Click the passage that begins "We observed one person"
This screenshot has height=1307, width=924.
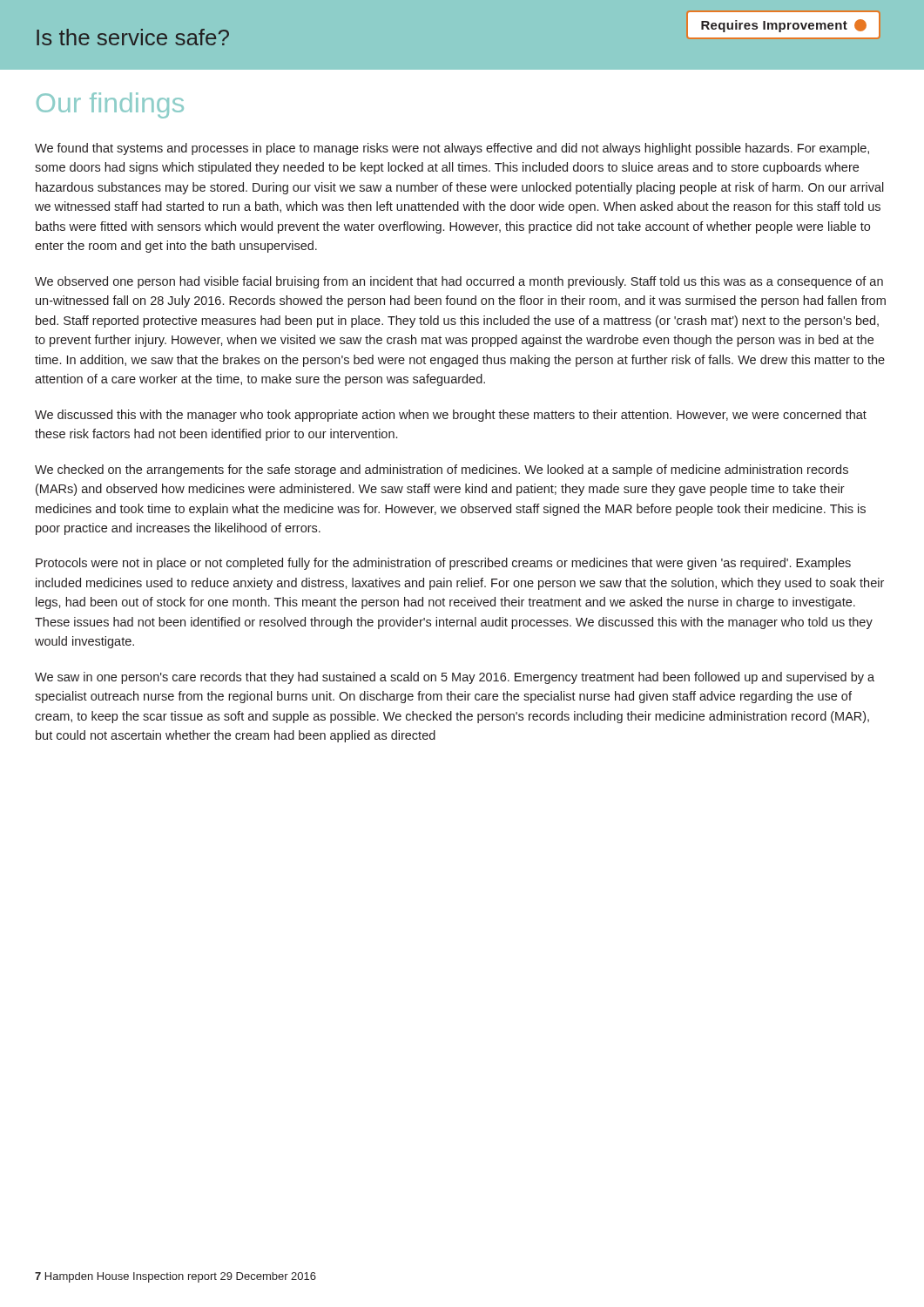coord(462,330)
